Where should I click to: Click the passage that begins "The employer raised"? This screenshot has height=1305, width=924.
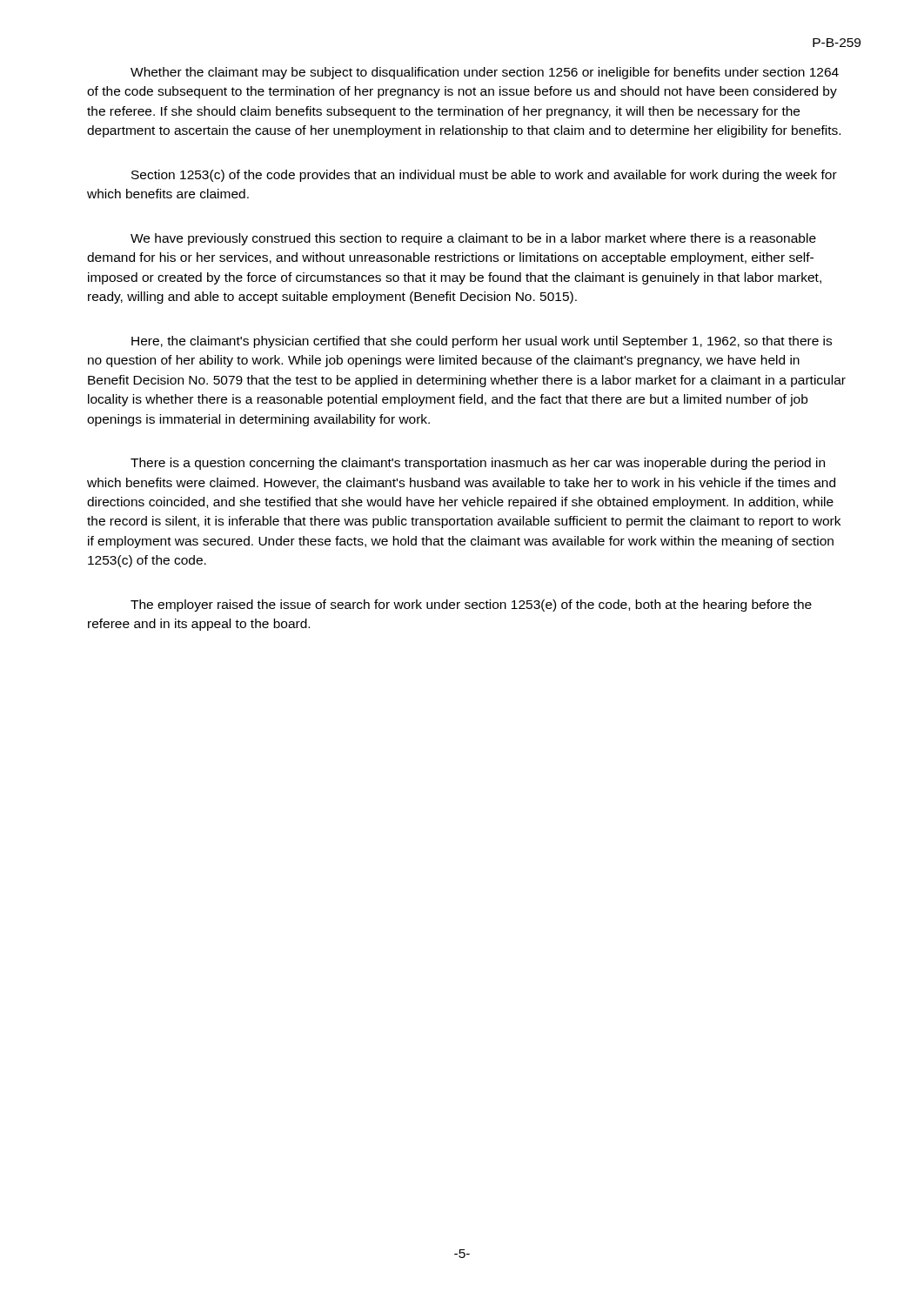pyautogui.click(x=449, y=614)
